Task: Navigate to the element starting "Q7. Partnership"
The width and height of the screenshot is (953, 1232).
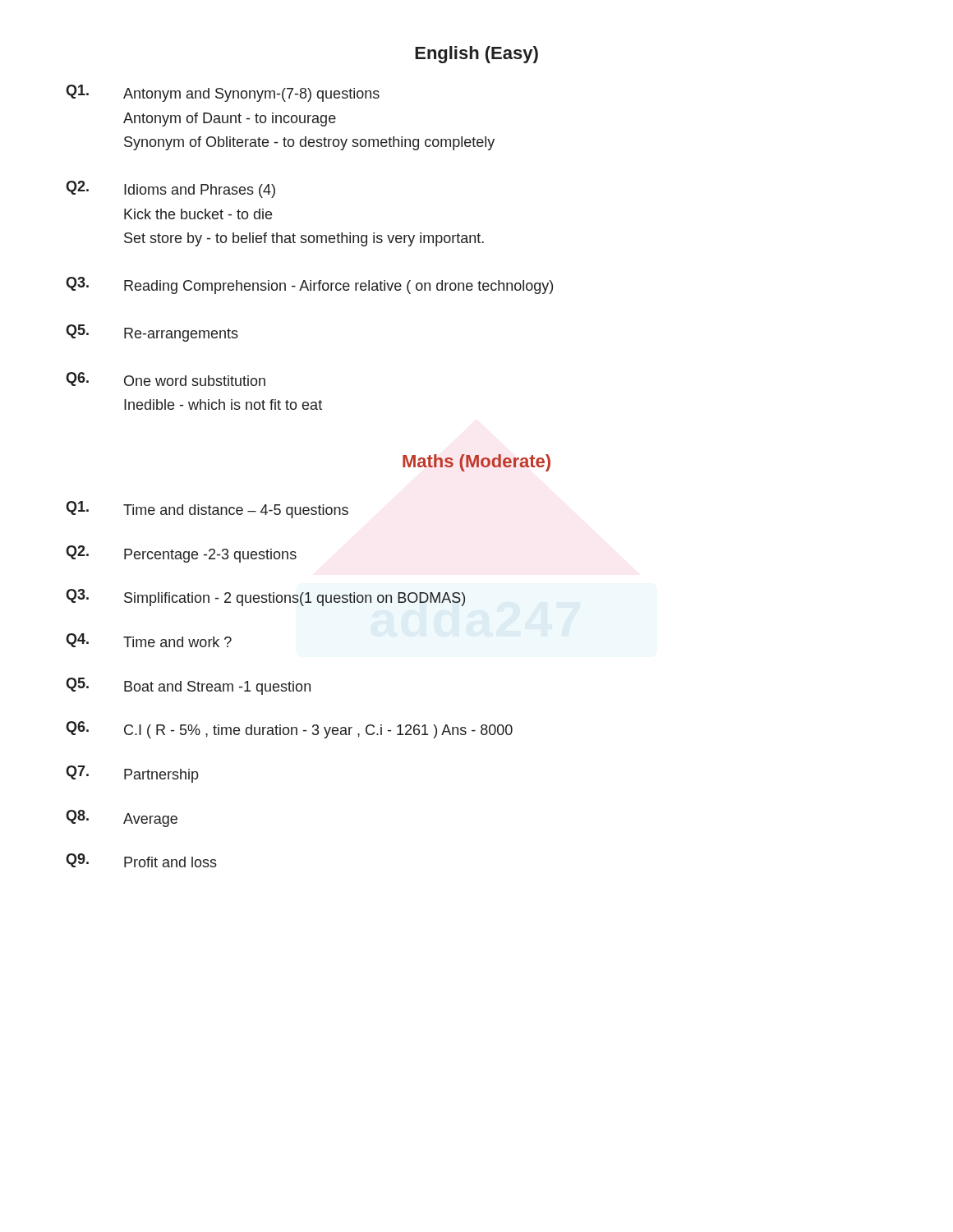Action: click(132, 774)
